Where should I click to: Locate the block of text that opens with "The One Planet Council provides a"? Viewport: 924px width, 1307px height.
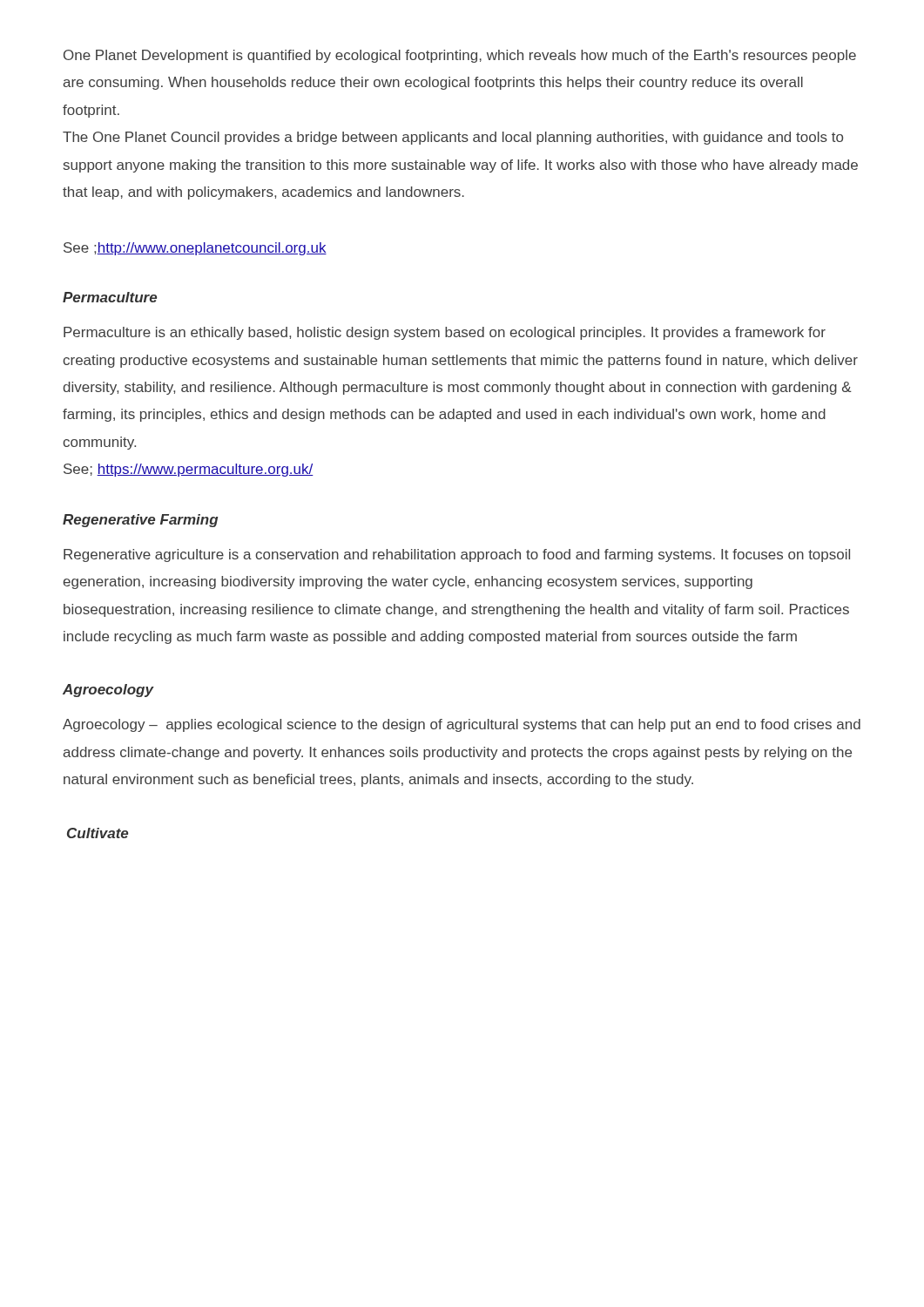point(461,165)
